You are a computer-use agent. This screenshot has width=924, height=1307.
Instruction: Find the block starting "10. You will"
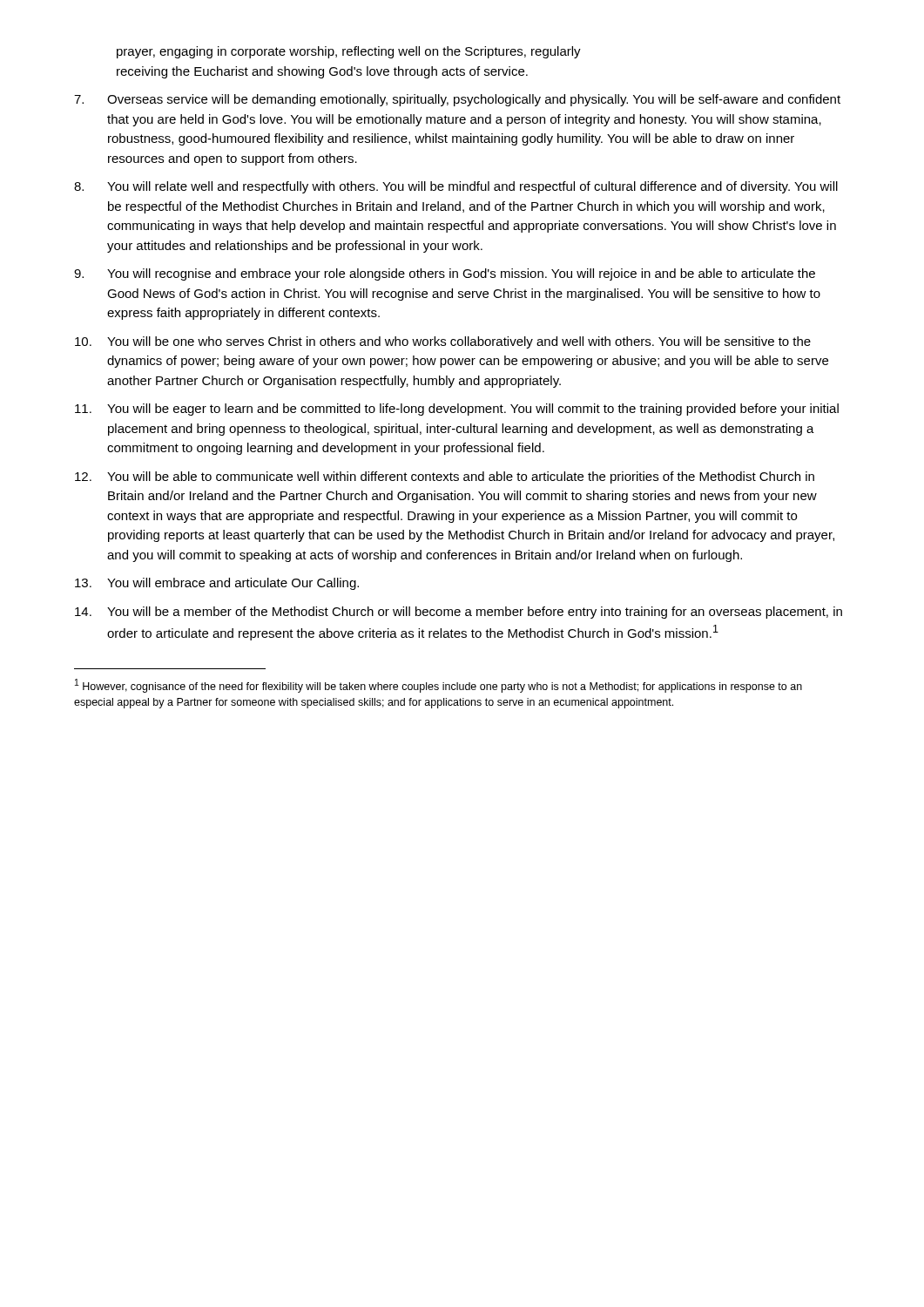[462, 361]
